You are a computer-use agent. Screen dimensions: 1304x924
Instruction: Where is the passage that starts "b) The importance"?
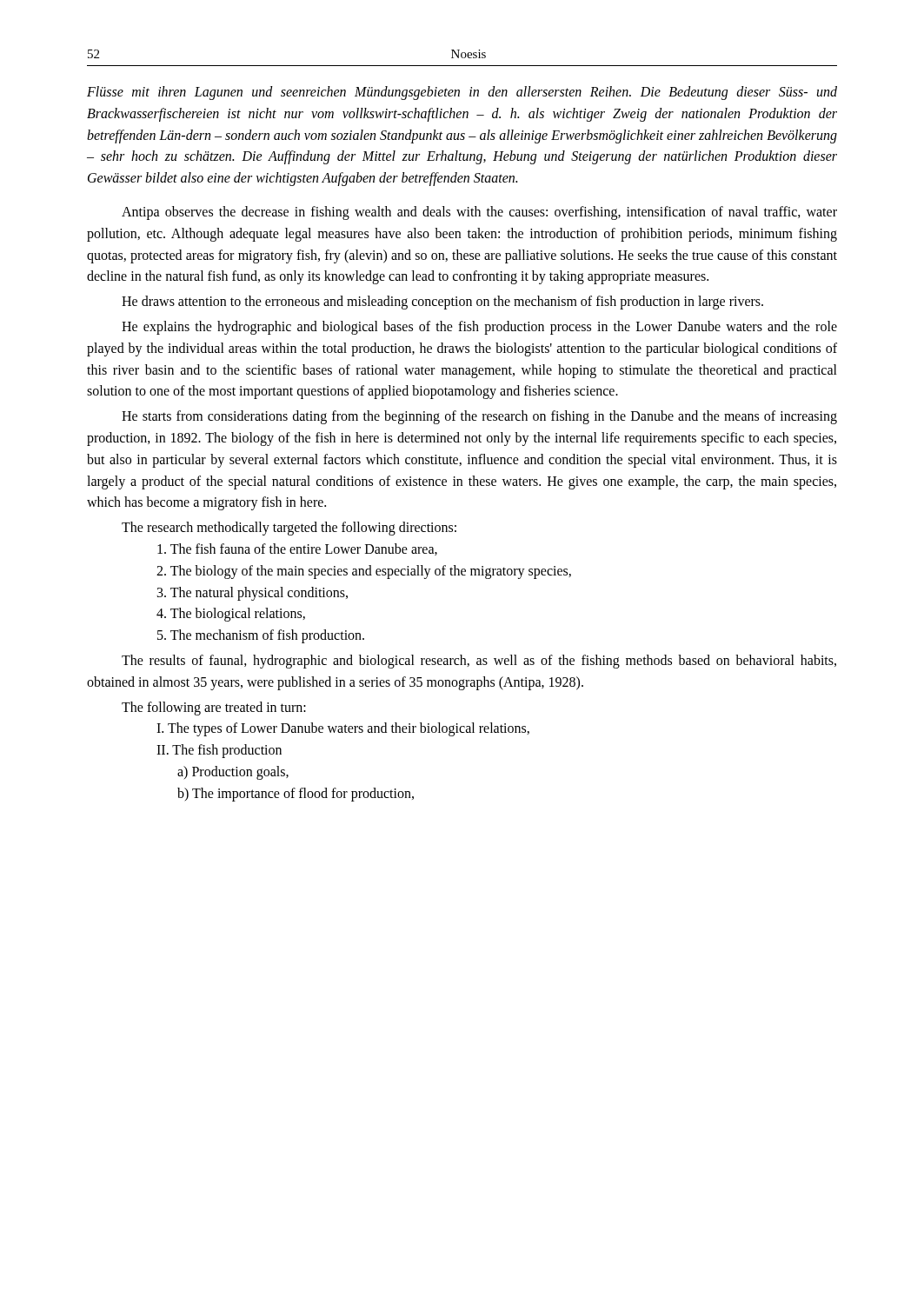click(x=296, y=793)
